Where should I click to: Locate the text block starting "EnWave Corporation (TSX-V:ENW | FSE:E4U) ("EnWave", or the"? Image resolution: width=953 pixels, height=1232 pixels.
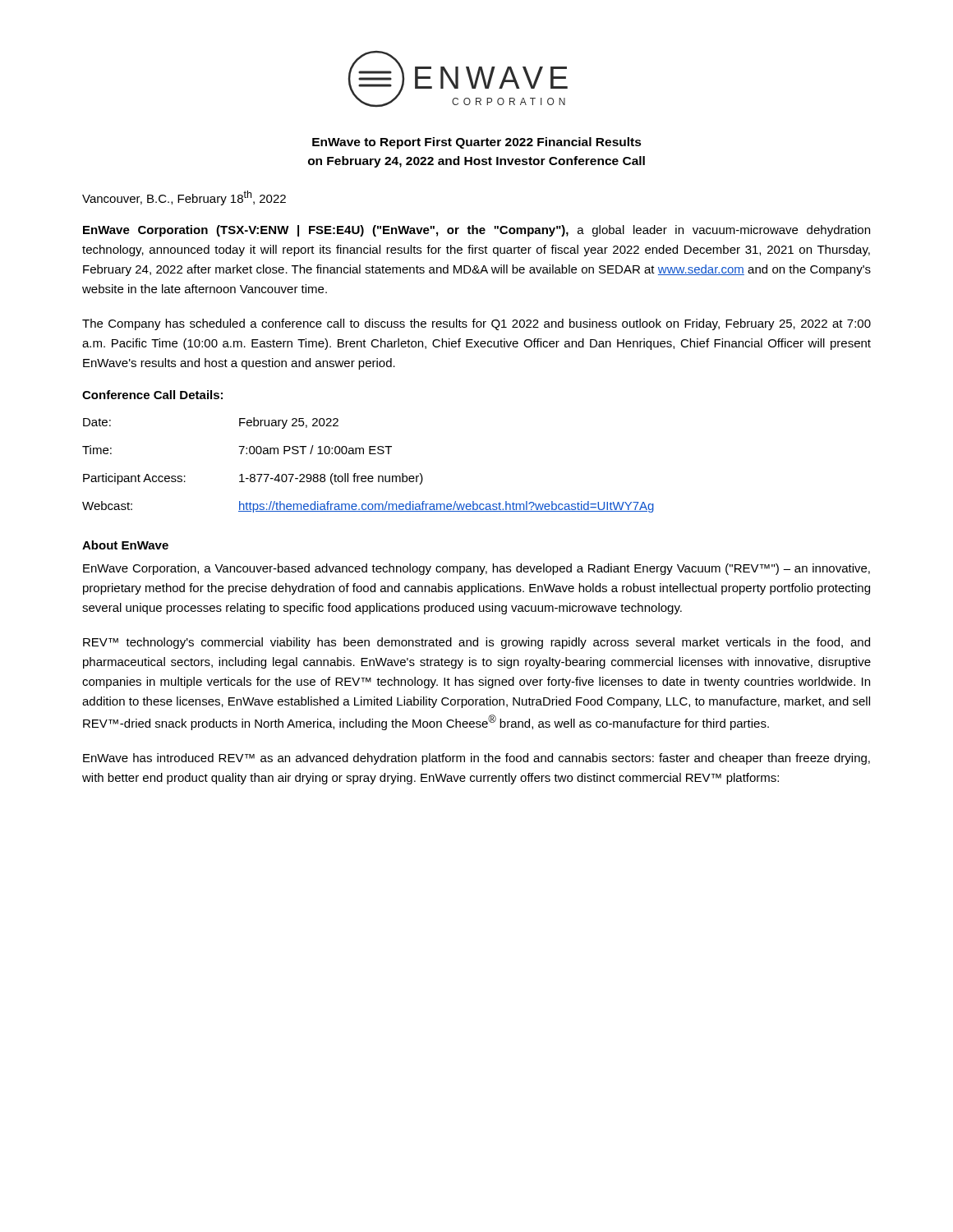pos(476,259)
